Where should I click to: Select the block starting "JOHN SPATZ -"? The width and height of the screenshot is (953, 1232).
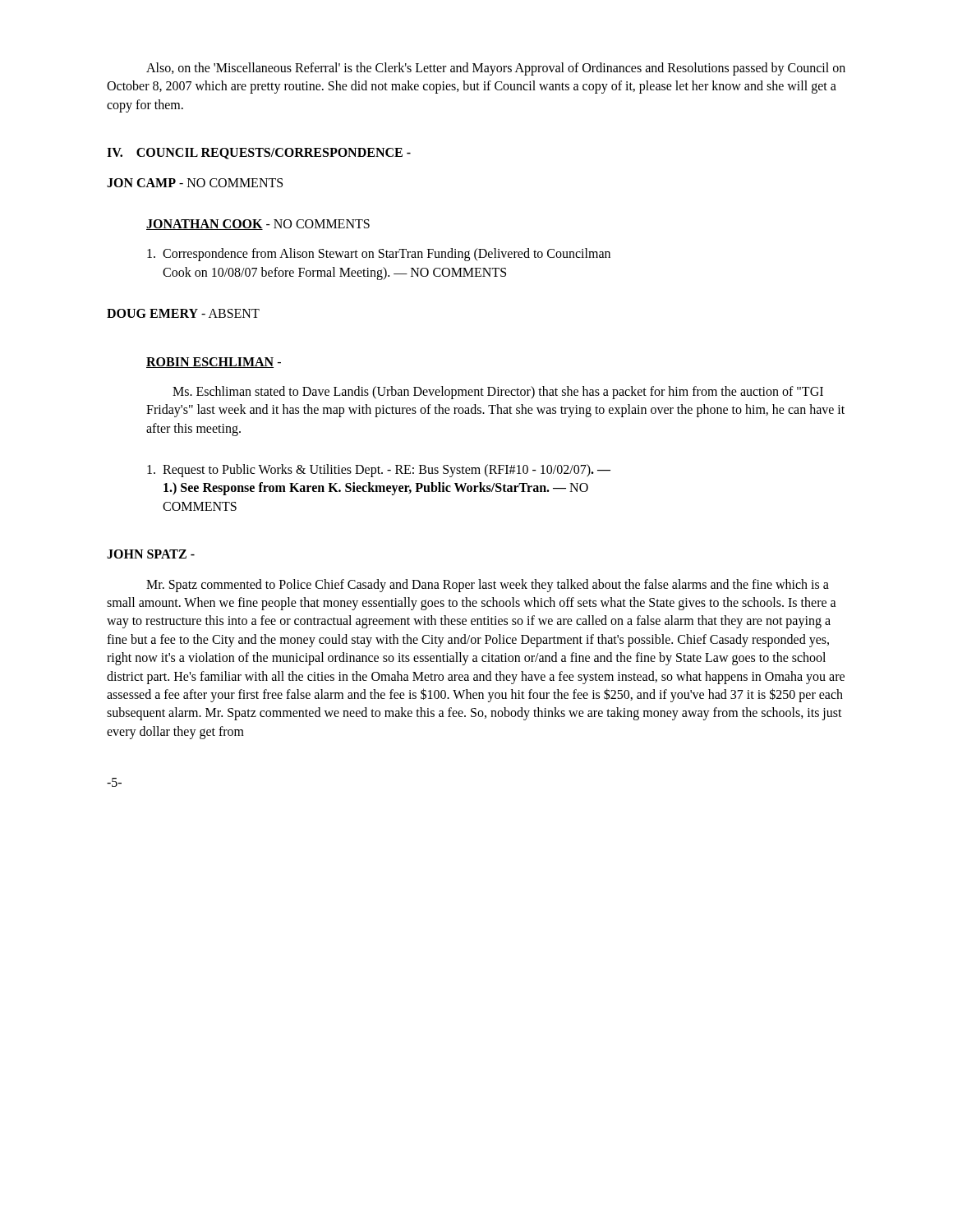tap(151, 554)
